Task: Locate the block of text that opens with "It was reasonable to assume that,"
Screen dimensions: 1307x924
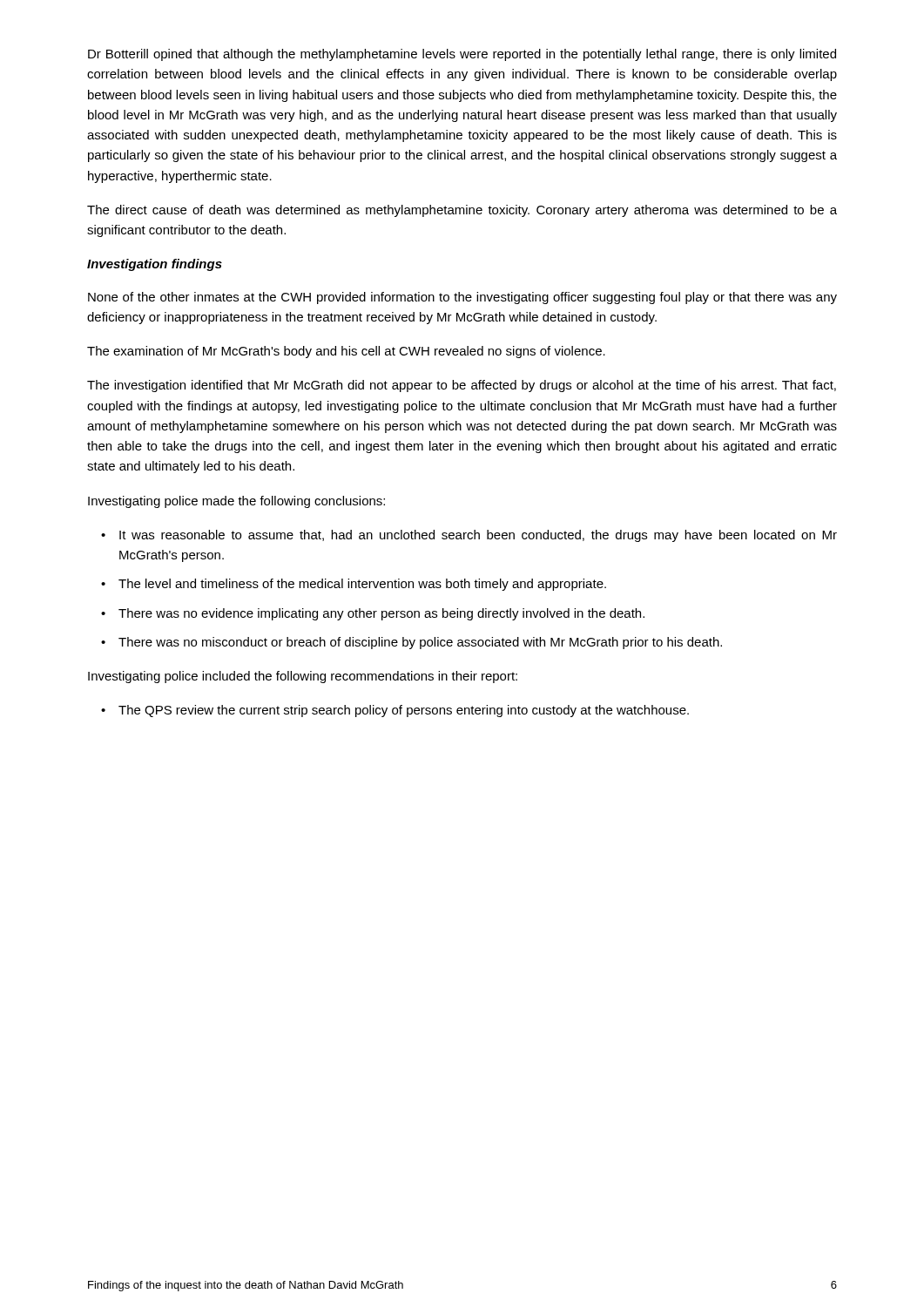Action: 478,544
